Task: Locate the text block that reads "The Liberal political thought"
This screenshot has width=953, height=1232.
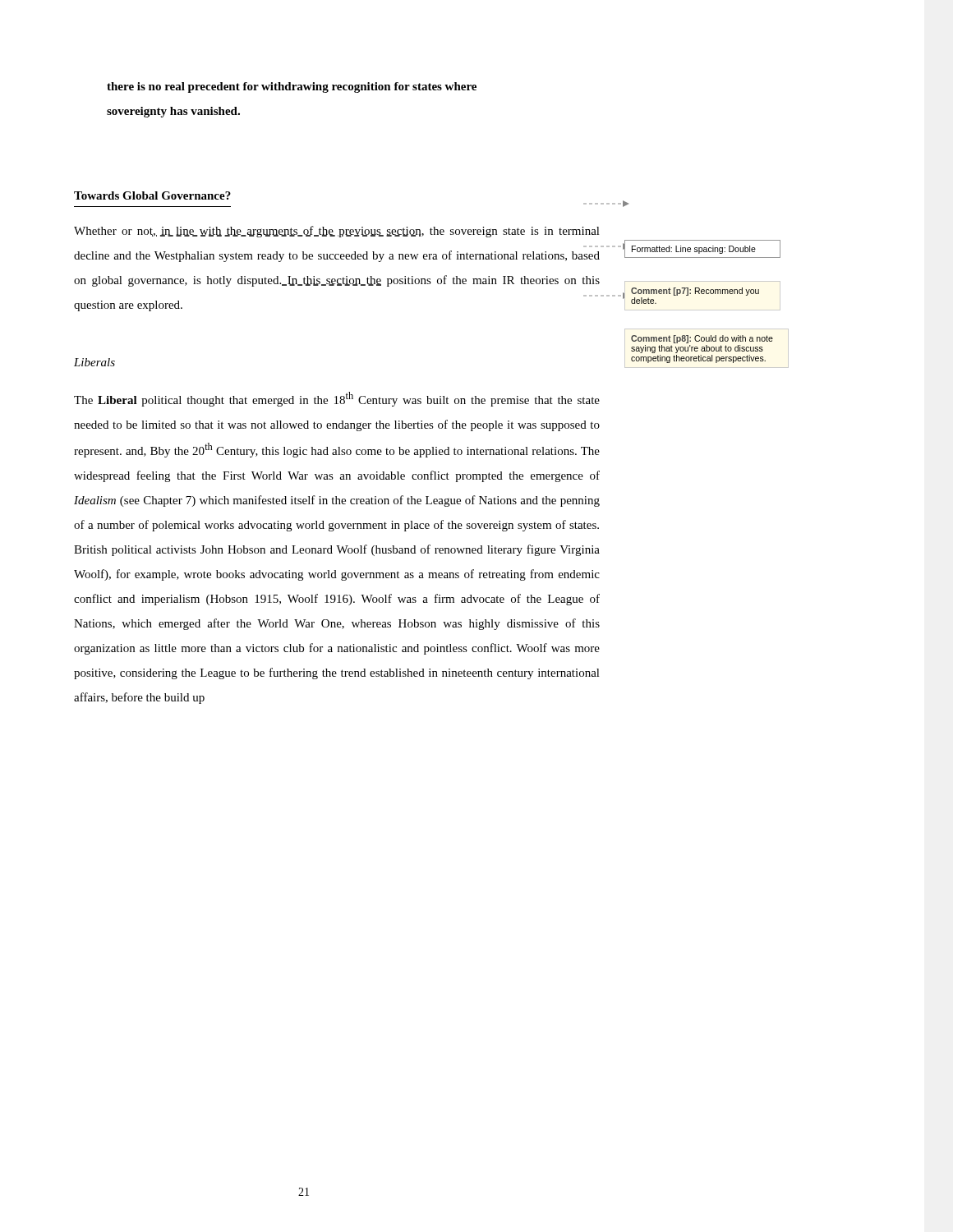Action: click(337, 547)
